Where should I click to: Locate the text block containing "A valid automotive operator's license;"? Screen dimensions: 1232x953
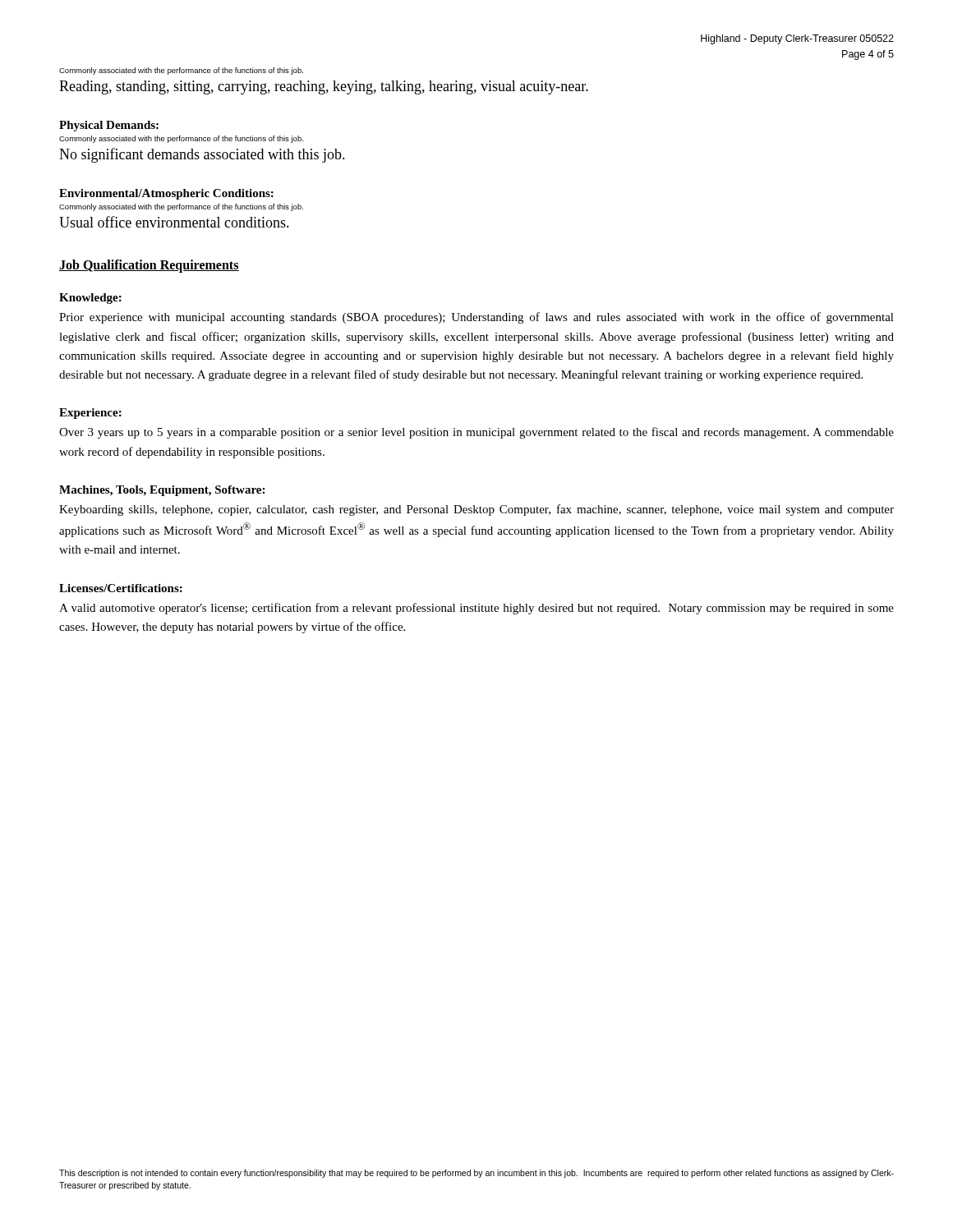point(476,617)
